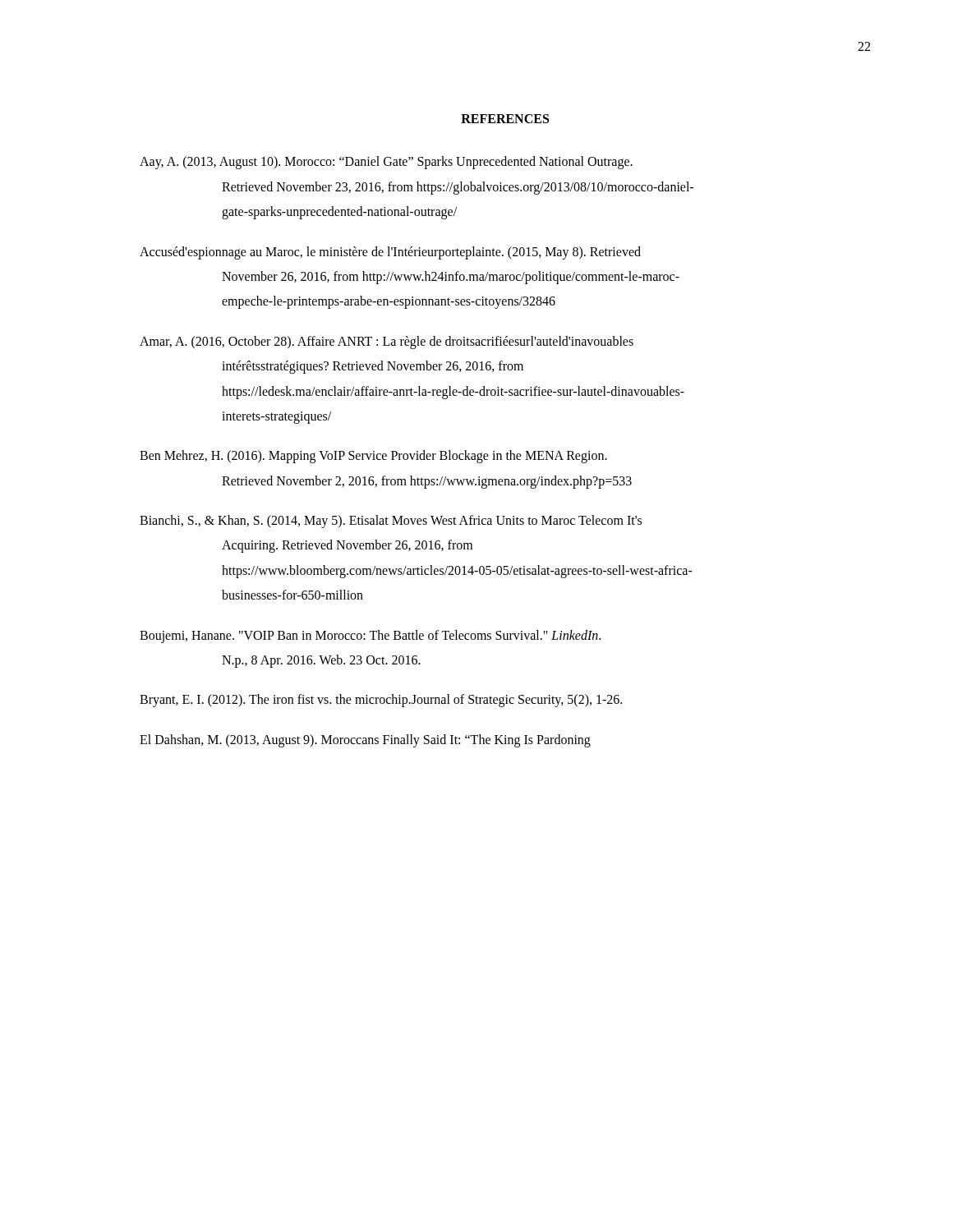Point to the block beginning "El Dahshan, M."
953x1232 pixels.
(x=365, y=739)
